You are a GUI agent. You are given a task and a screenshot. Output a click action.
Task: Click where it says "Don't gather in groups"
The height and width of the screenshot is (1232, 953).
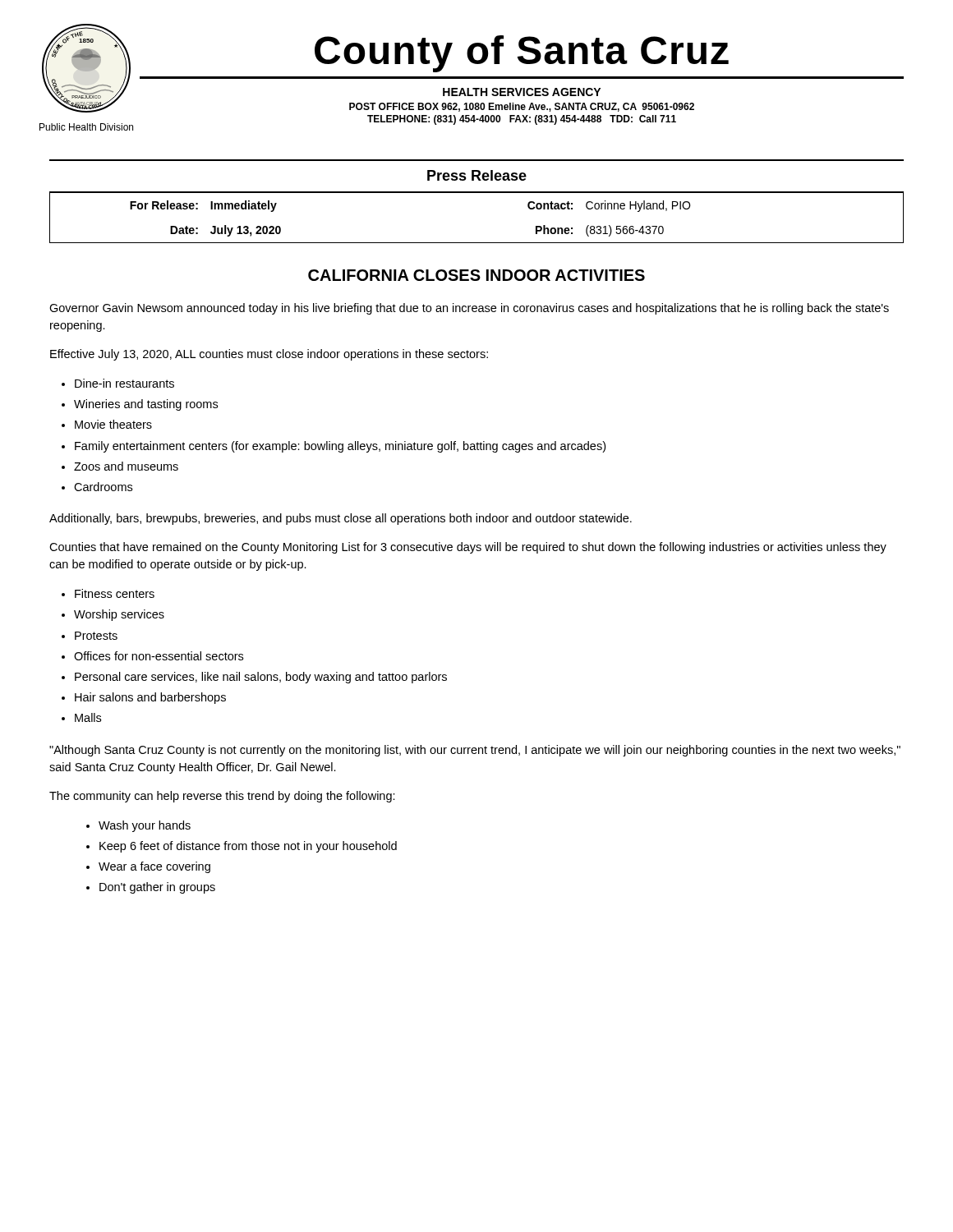[157, 887]
